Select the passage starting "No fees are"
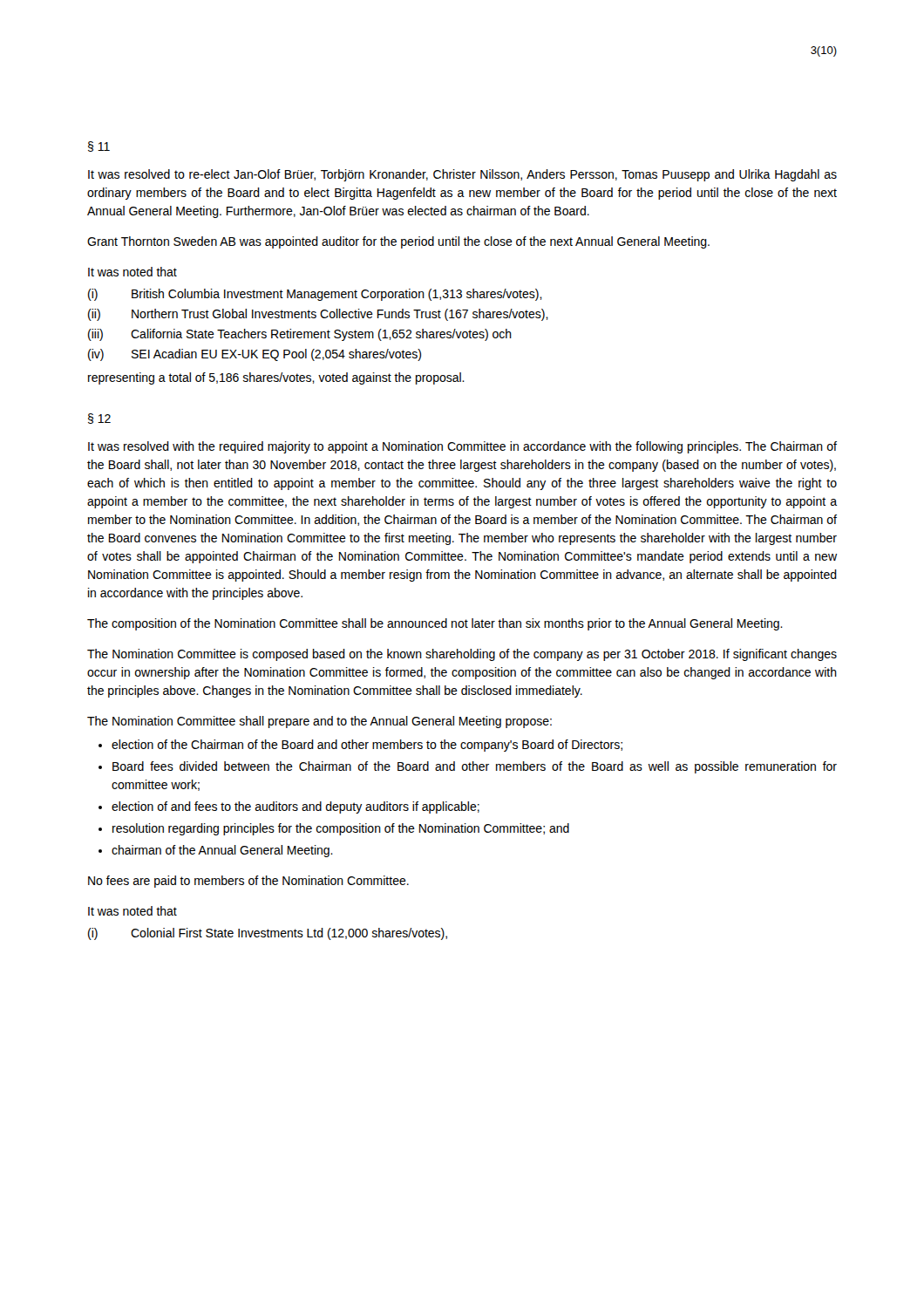Screen dimensions: 1308x924 248,881
